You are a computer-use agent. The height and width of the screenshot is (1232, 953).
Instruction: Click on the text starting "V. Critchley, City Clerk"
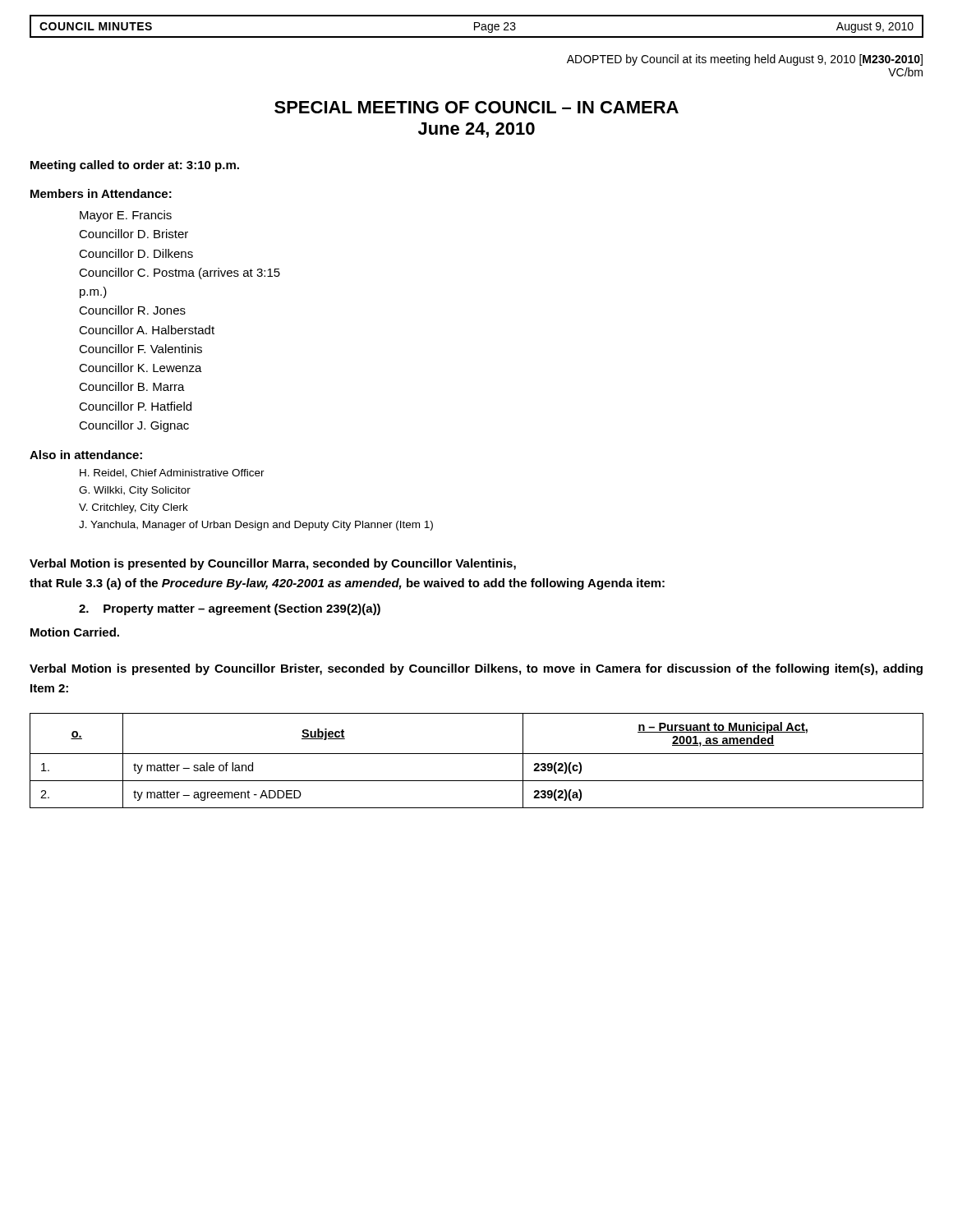133,507
